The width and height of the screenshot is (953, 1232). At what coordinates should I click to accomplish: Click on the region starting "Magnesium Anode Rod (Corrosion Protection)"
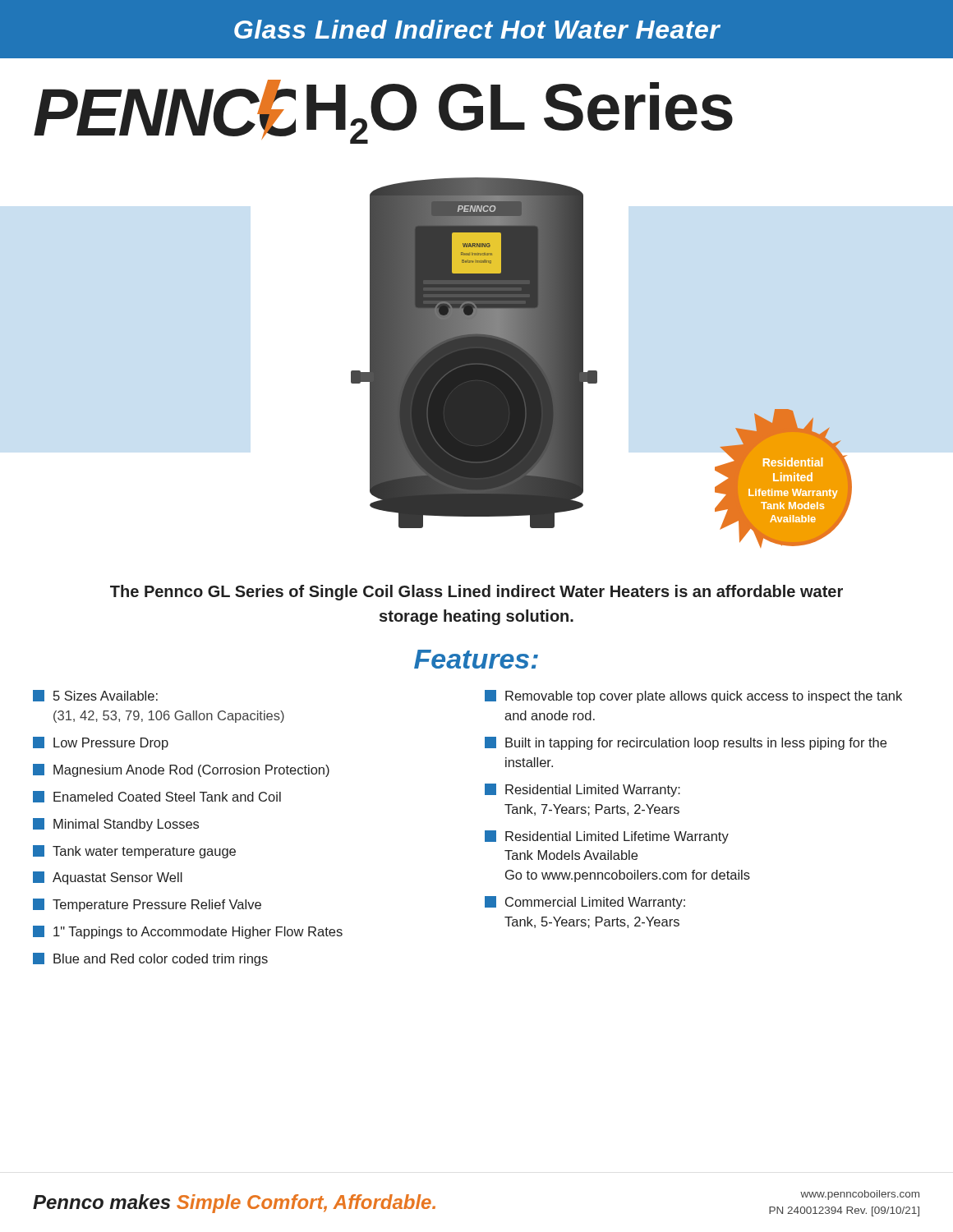point(181,770)
